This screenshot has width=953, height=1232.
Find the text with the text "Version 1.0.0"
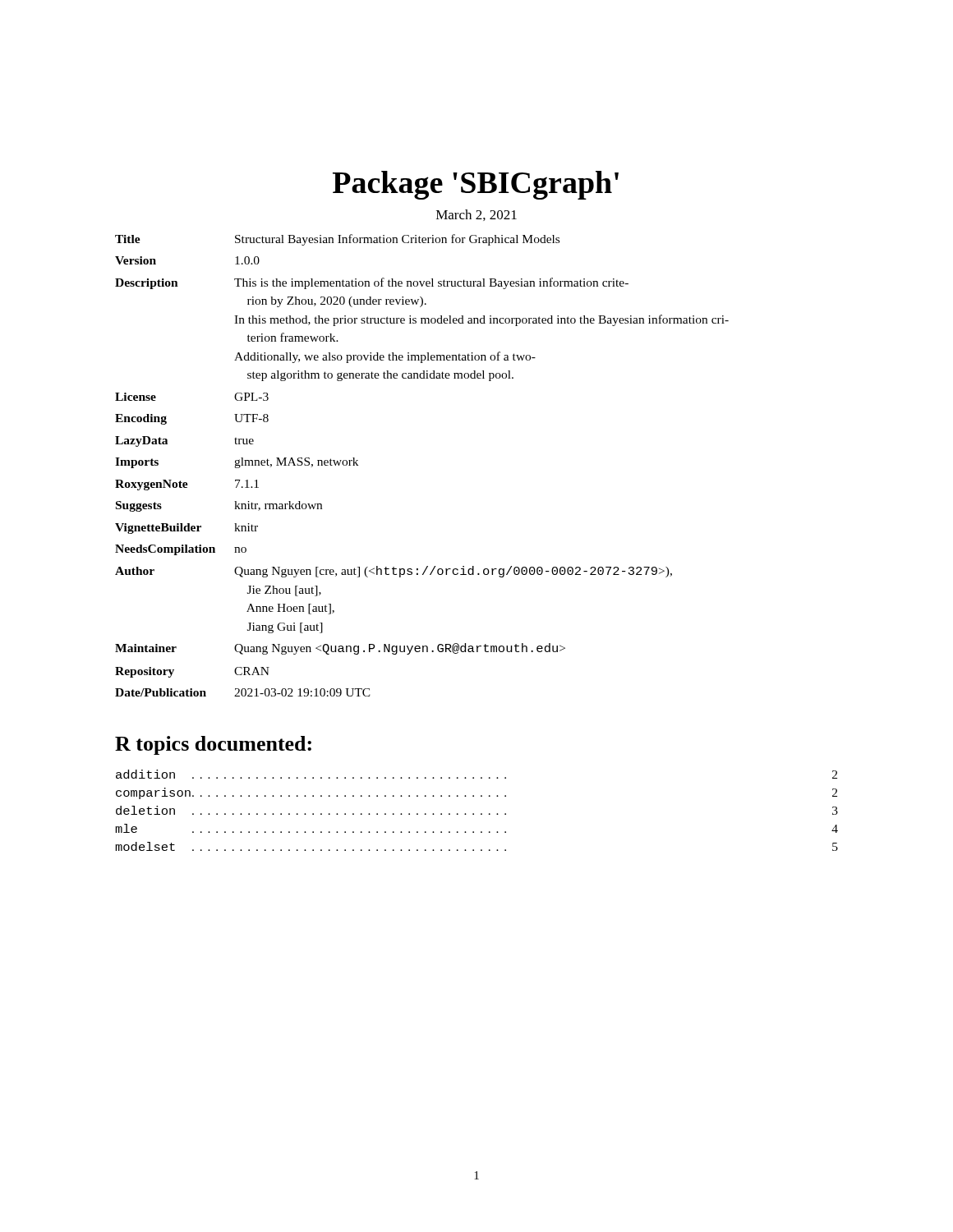(127, 260)
